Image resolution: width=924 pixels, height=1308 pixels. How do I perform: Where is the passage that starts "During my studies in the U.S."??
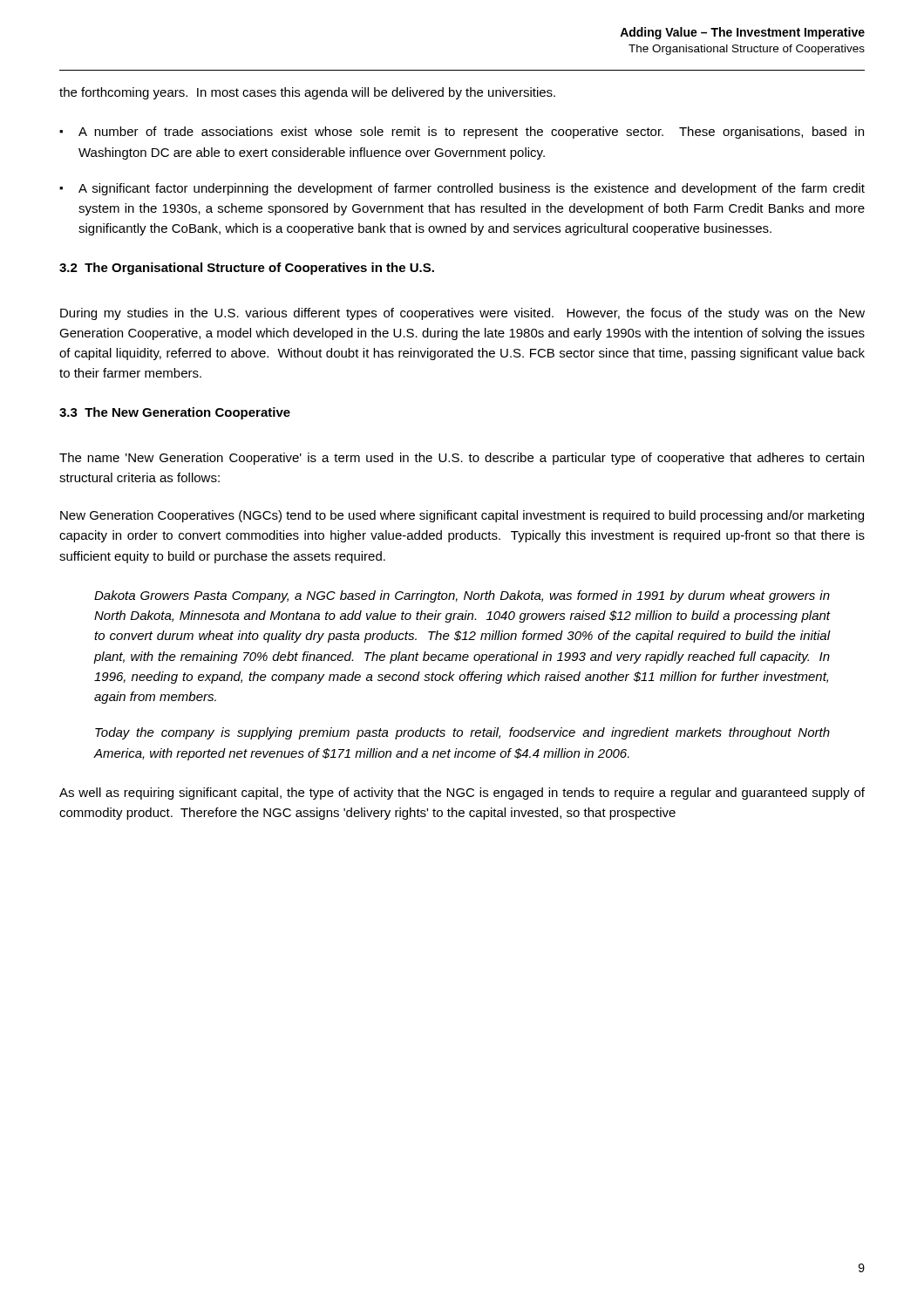(462, 343)
